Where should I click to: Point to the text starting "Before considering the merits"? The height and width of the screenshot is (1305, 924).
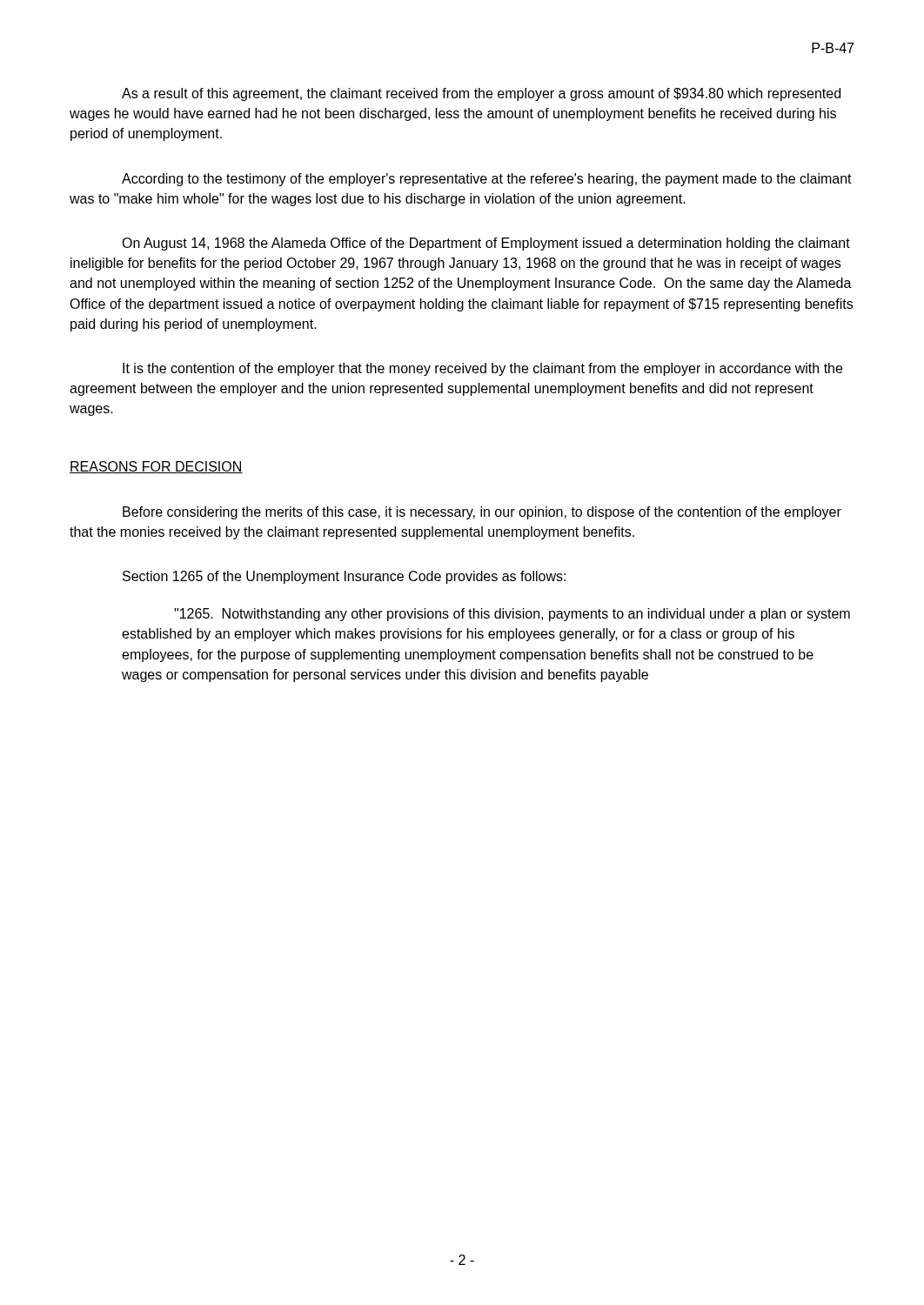pos(455,522)
